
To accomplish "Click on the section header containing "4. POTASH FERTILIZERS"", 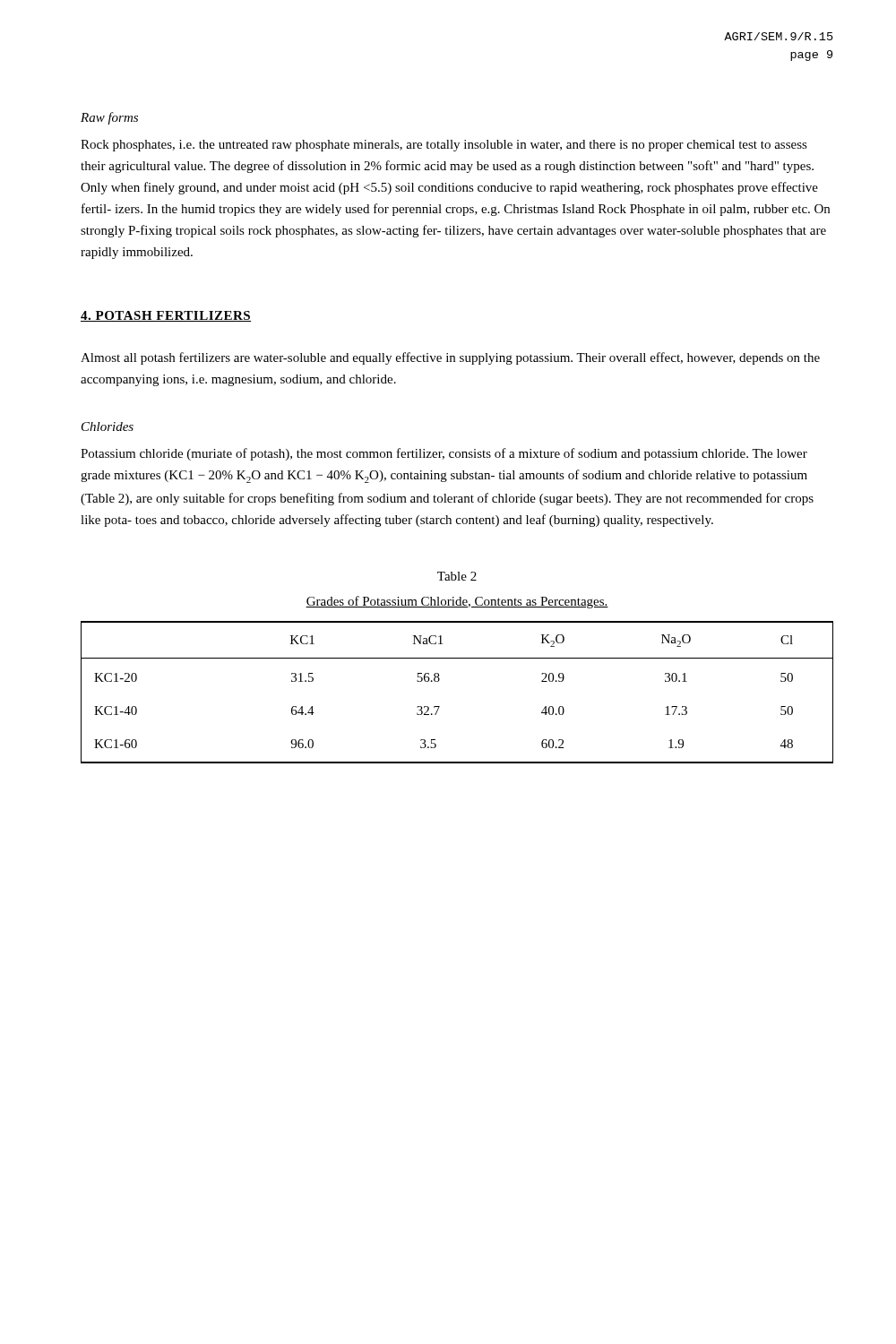I will [166, 316].
